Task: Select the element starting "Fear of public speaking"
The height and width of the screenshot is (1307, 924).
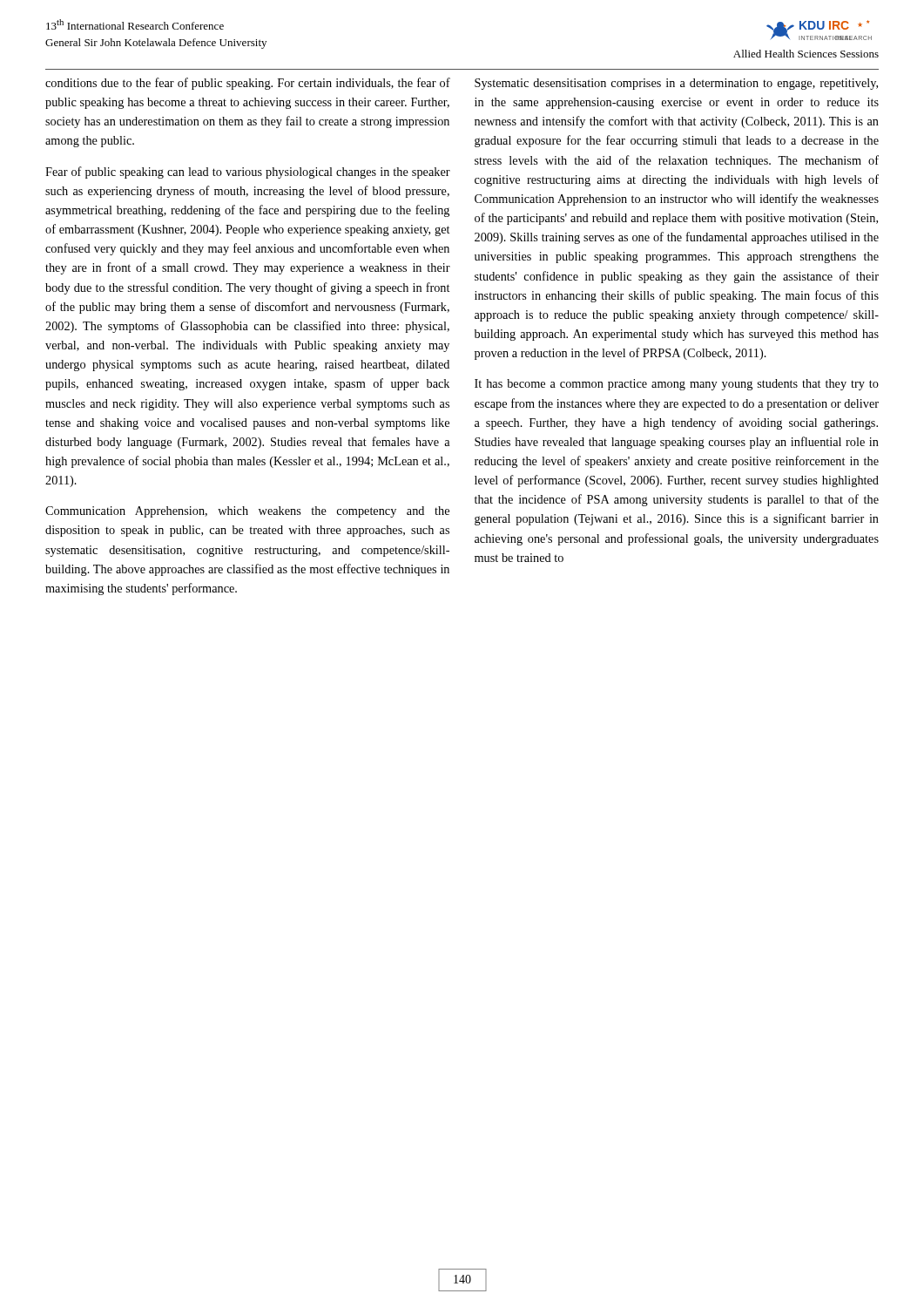Action: pos(248,326)
